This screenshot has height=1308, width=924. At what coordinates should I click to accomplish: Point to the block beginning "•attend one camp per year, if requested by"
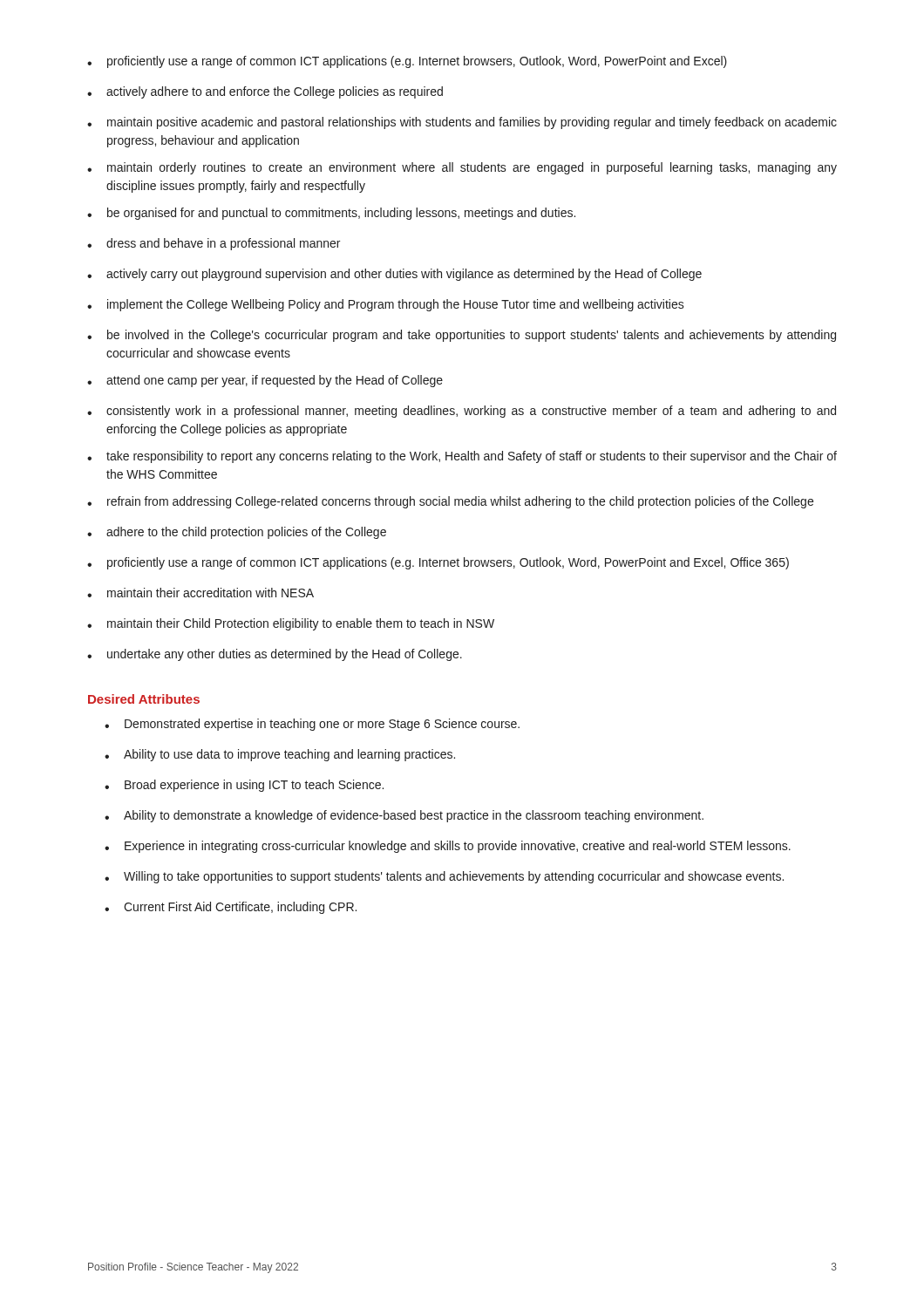point(265,381)
